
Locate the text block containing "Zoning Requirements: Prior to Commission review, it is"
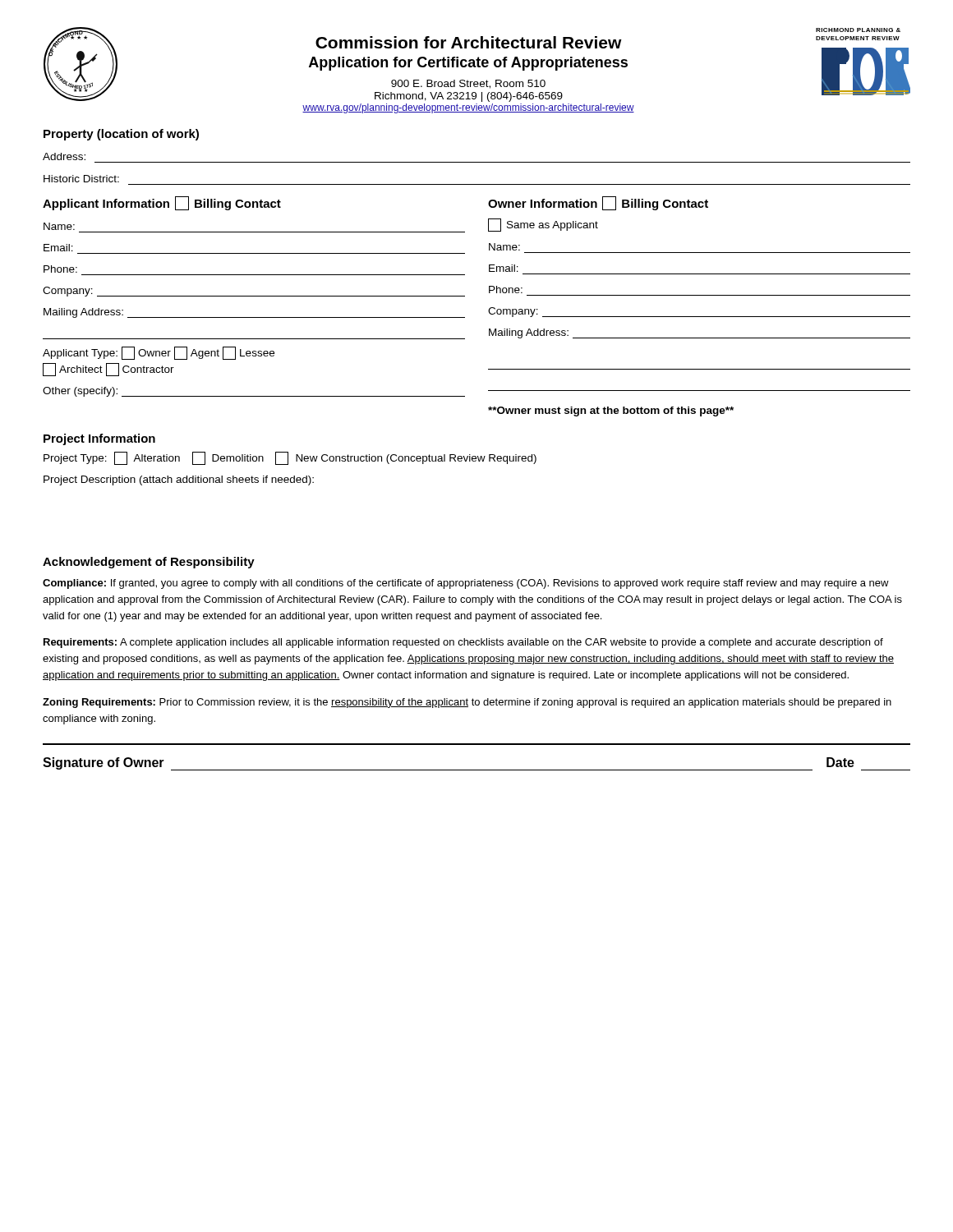[467, 710]
